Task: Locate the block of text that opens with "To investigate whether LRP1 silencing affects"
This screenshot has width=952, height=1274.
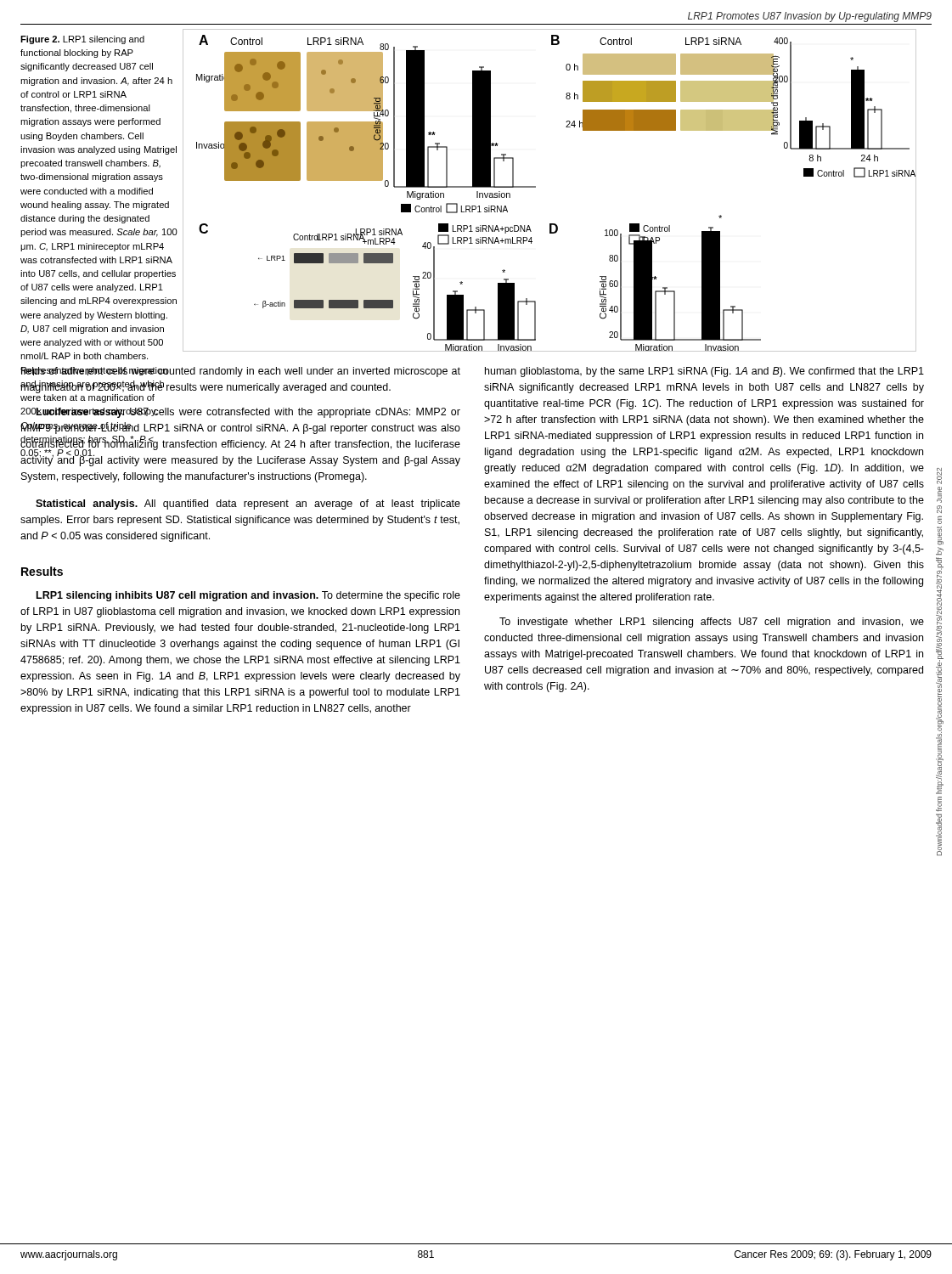Action: point(704,654)
